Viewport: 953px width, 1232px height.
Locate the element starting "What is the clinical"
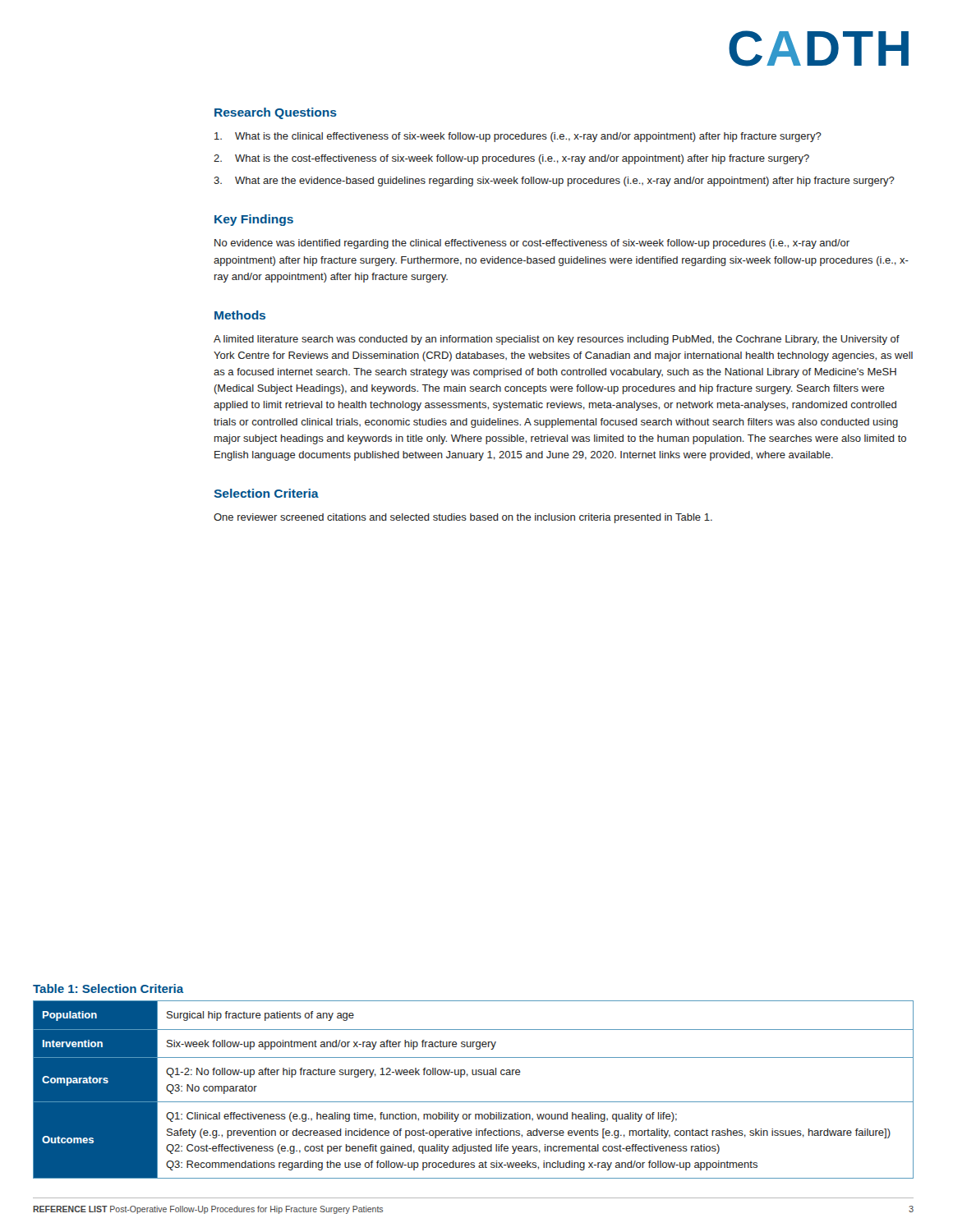coord(564,136)
